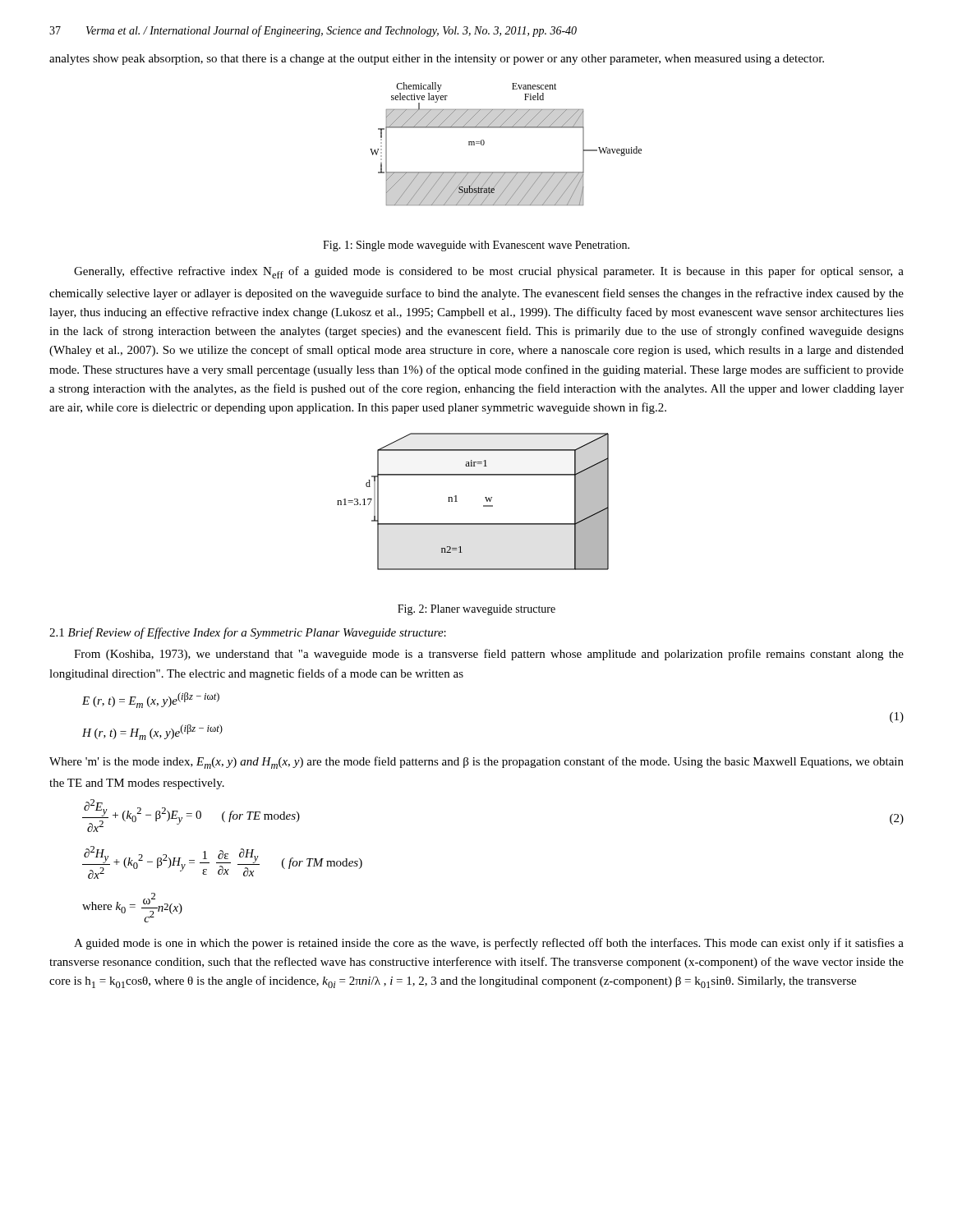Viewport: 953px width, 1232px height.
Task: Where is the formula that starts "∂2Ey ∂x2 + (k02"?
Action: click(175, 815)
